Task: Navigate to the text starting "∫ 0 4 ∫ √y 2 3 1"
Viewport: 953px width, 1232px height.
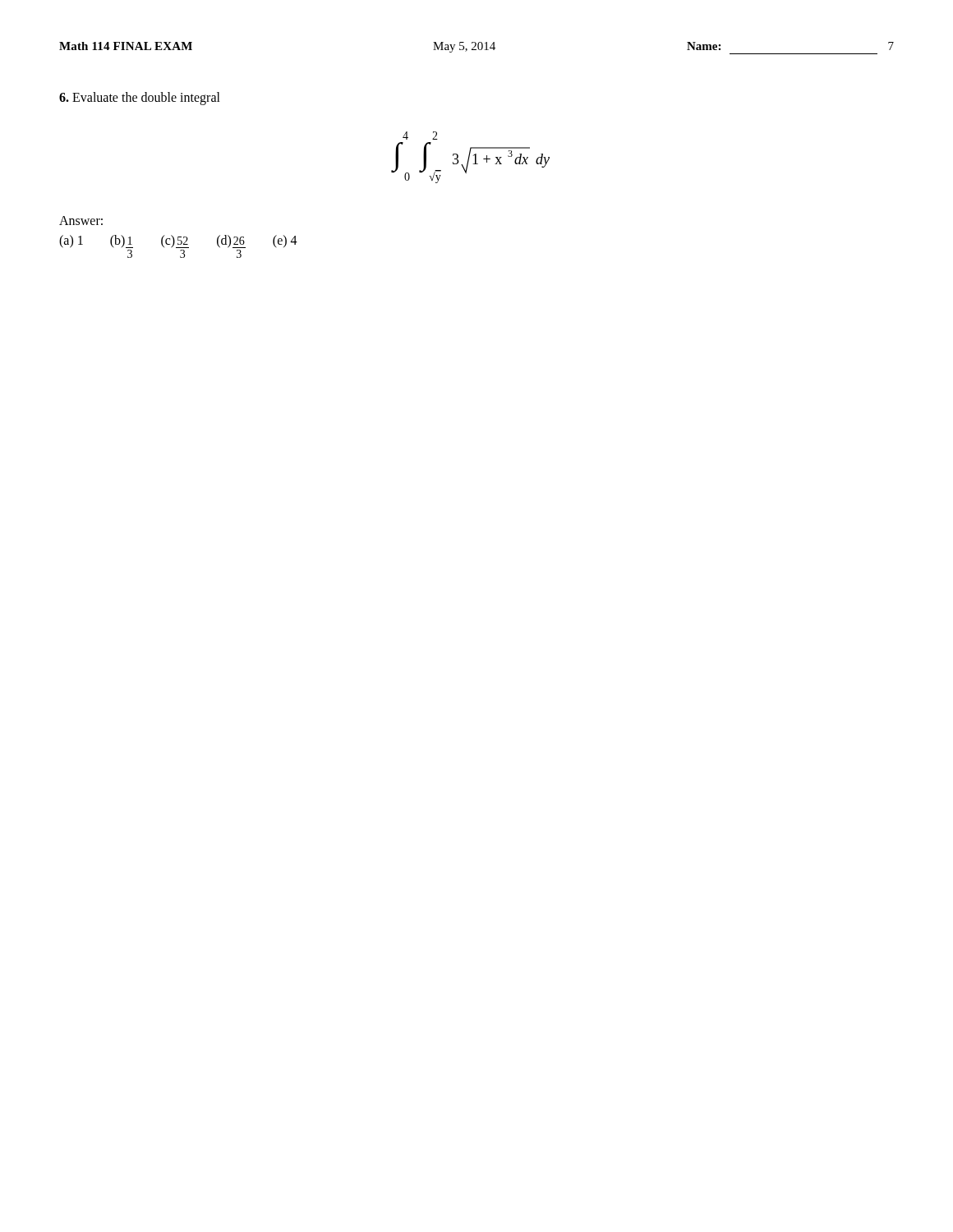Action: [476, 154]
